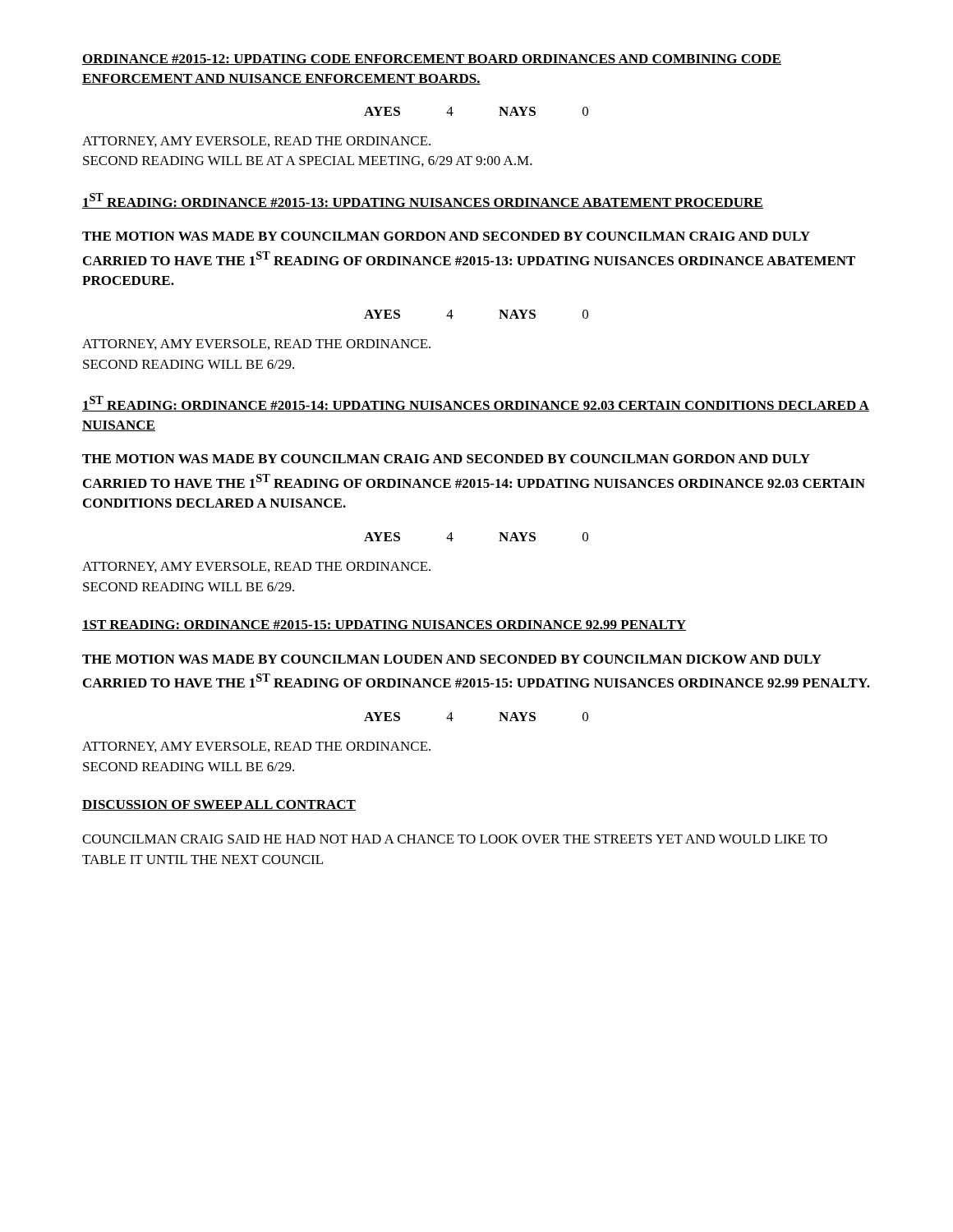This screenshot has height=1232, width=953.
Task: Locate the section header with the text "DISCUSSION OF SWEEP"
Action: (219, 805)
